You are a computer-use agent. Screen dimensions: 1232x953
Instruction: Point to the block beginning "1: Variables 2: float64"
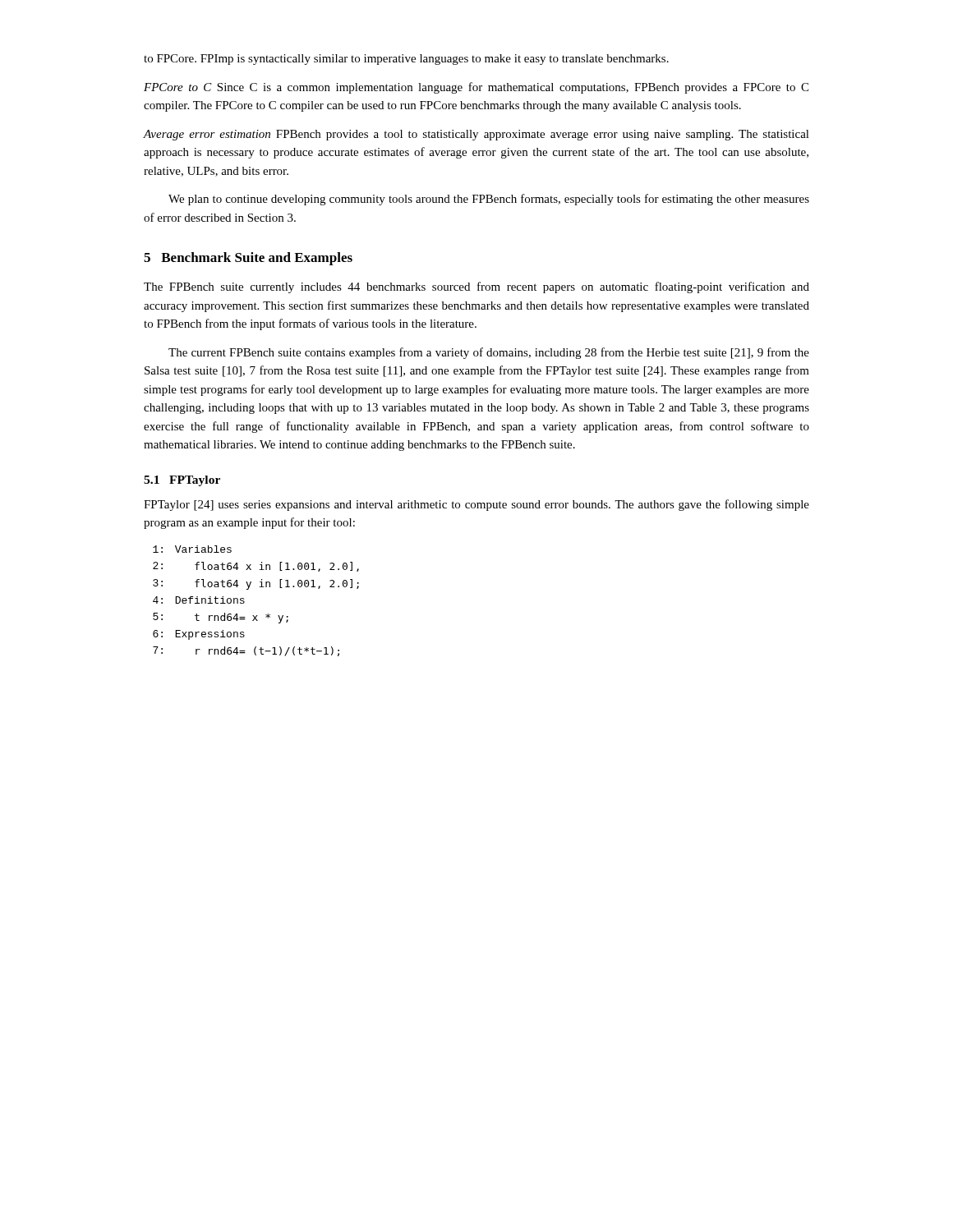click(192, 549)
